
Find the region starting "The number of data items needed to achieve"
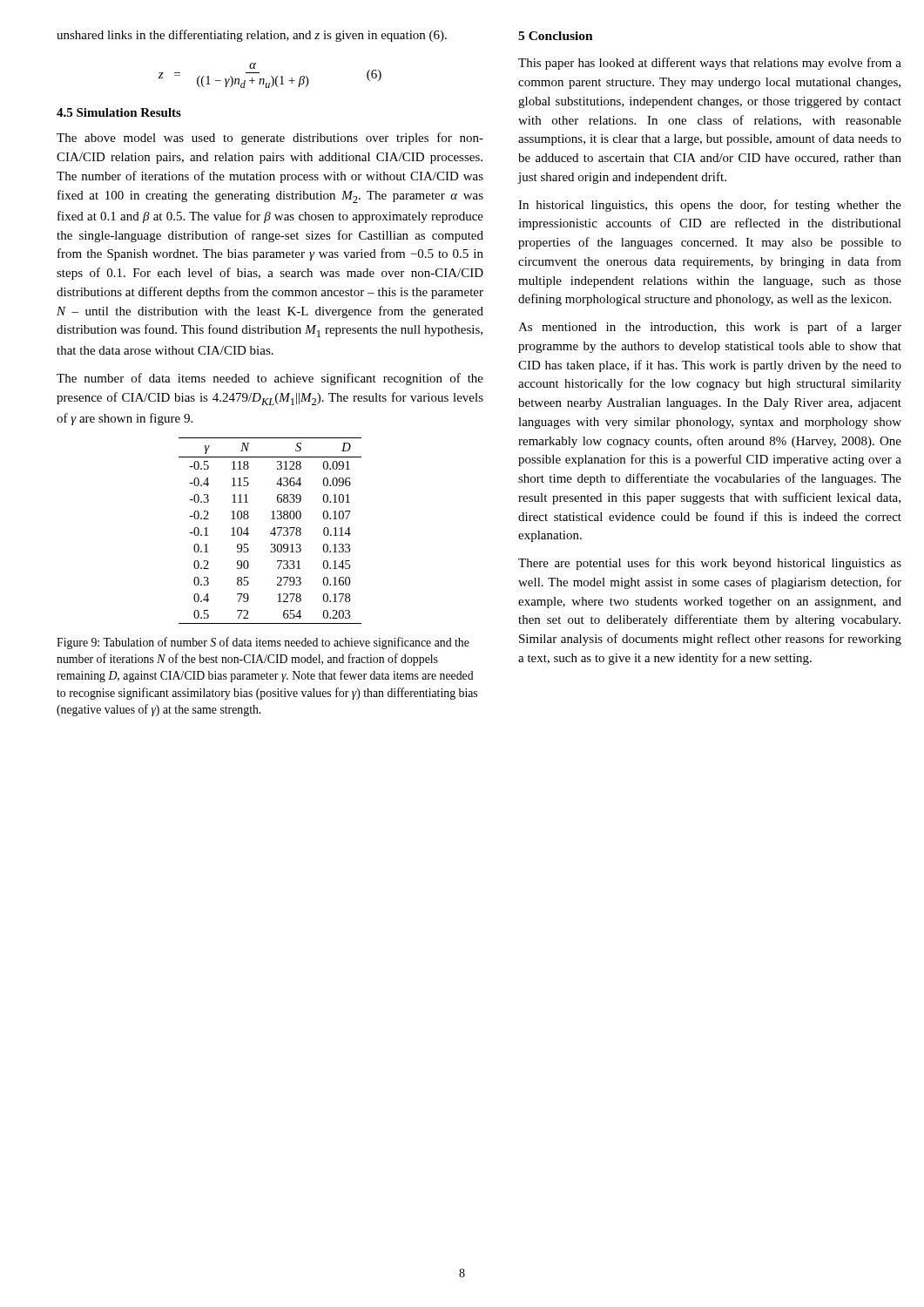tap(270, 399)
